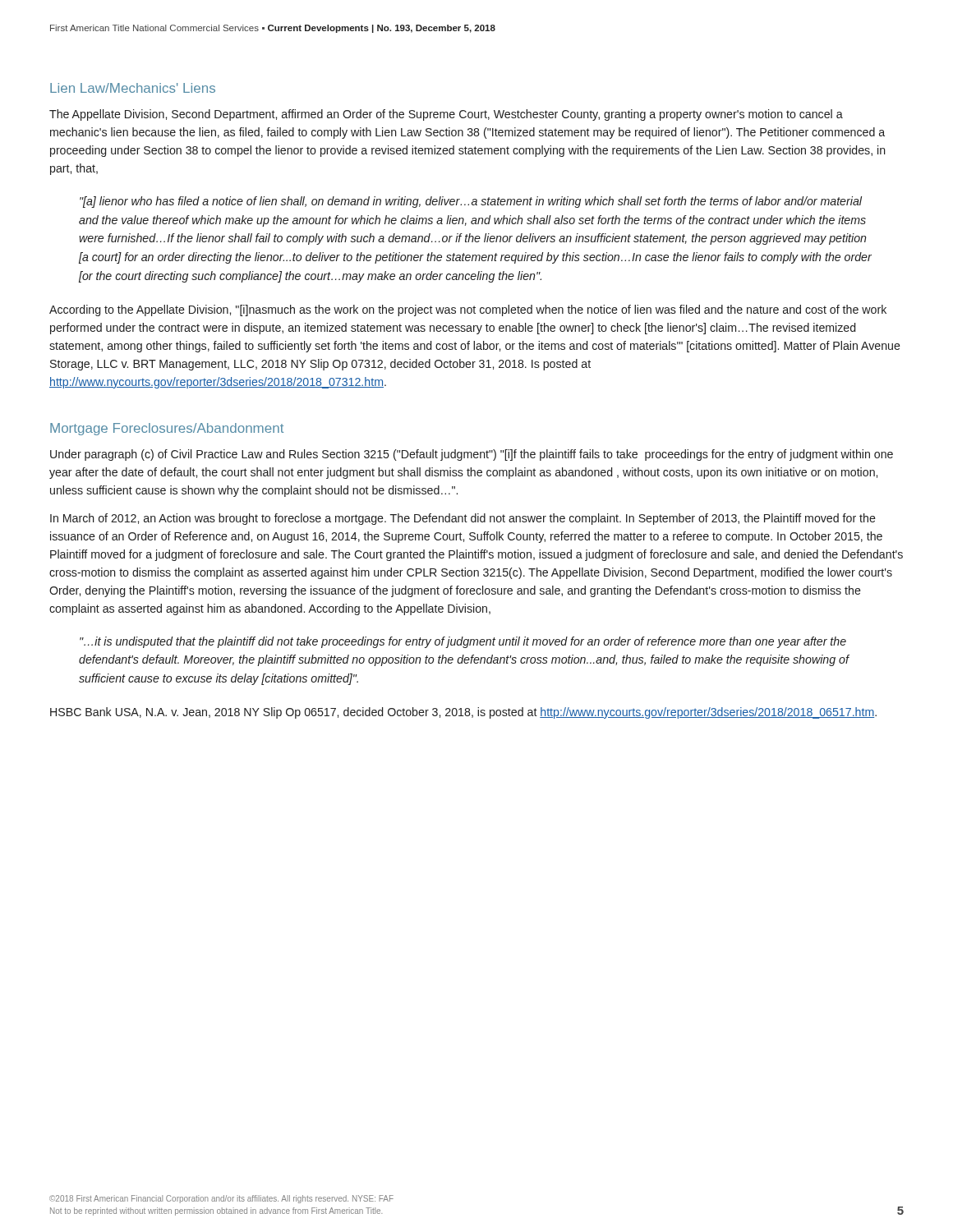Find the block on this page that starts "Under paragraph (c) of"
The height and width of the screenshot is (1232, 953).
[x=471, y=472]
